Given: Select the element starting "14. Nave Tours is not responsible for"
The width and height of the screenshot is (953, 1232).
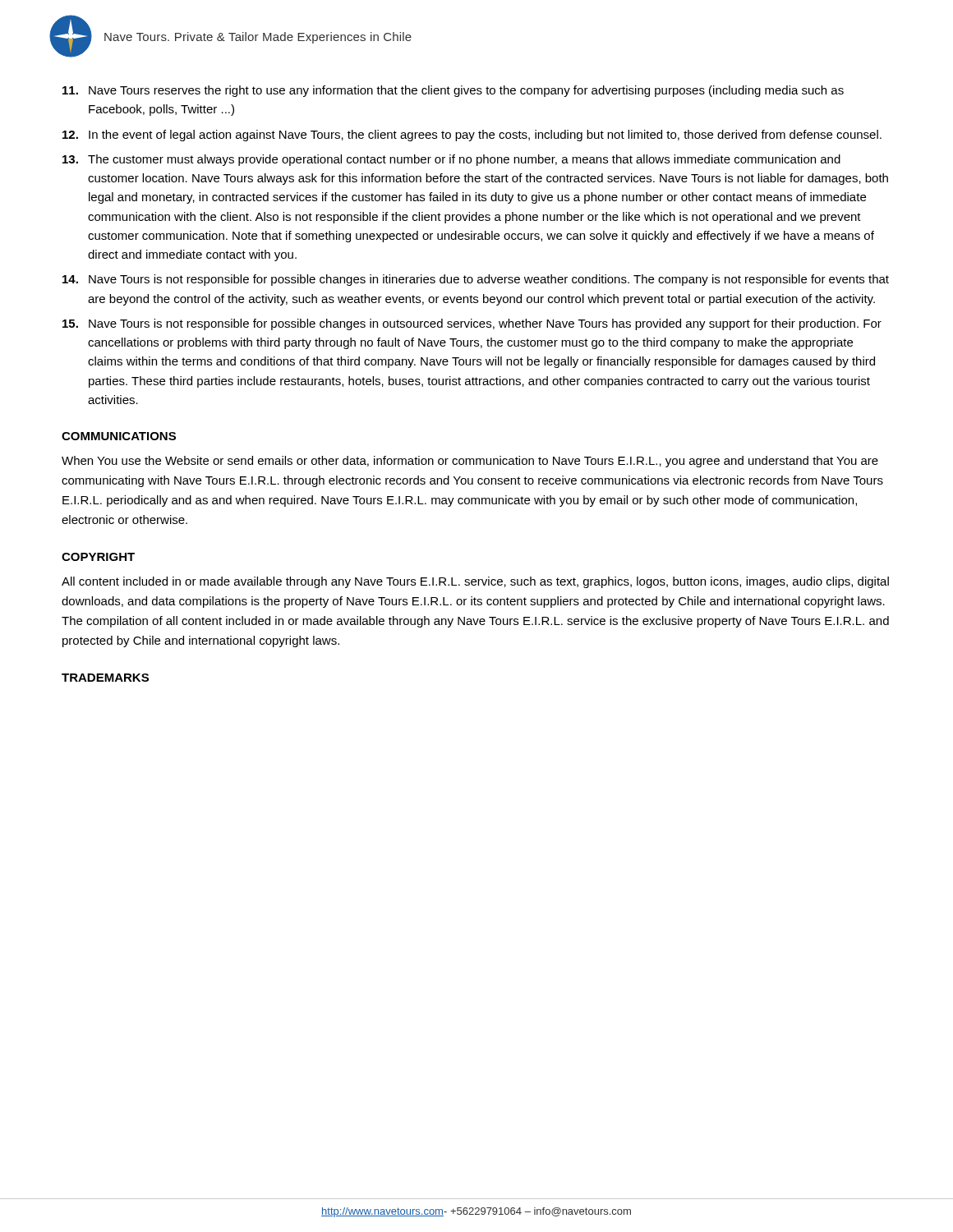Looking at the screenshot, I should pyautogui.click(x=476, y=289).
